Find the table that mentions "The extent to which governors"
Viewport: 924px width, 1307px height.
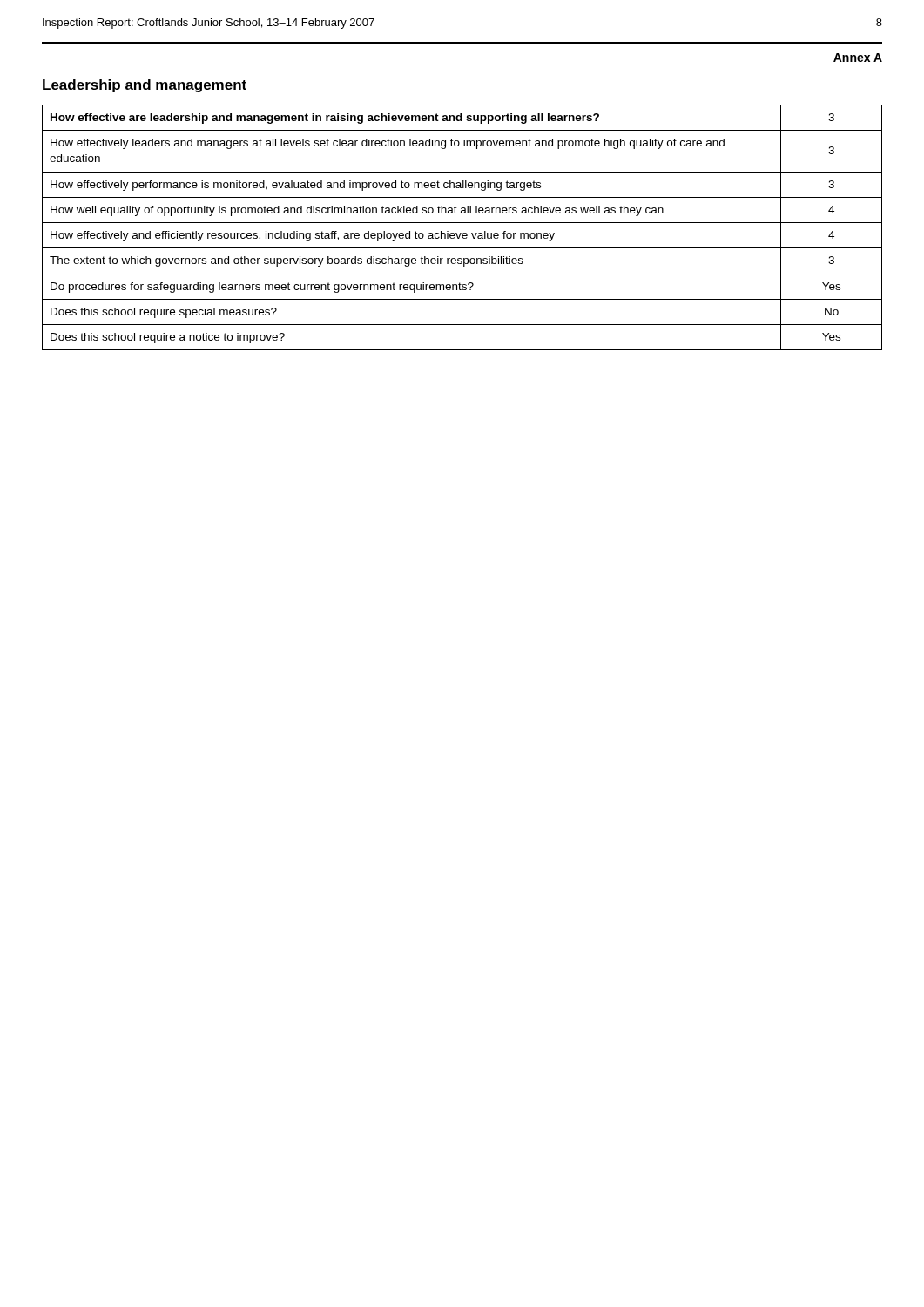click(x=462, y=227)
